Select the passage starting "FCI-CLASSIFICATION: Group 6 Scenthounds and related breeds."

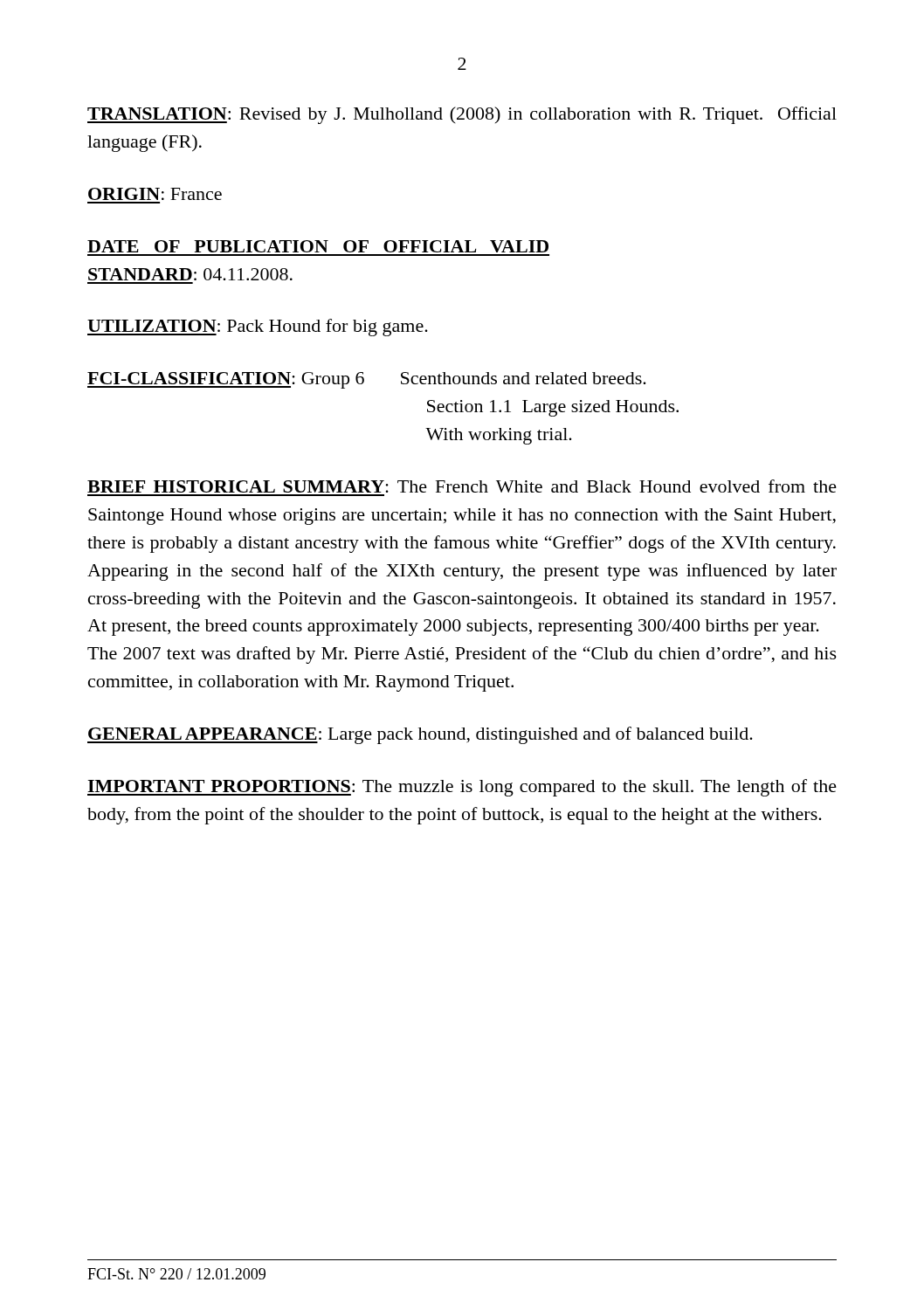462,406
